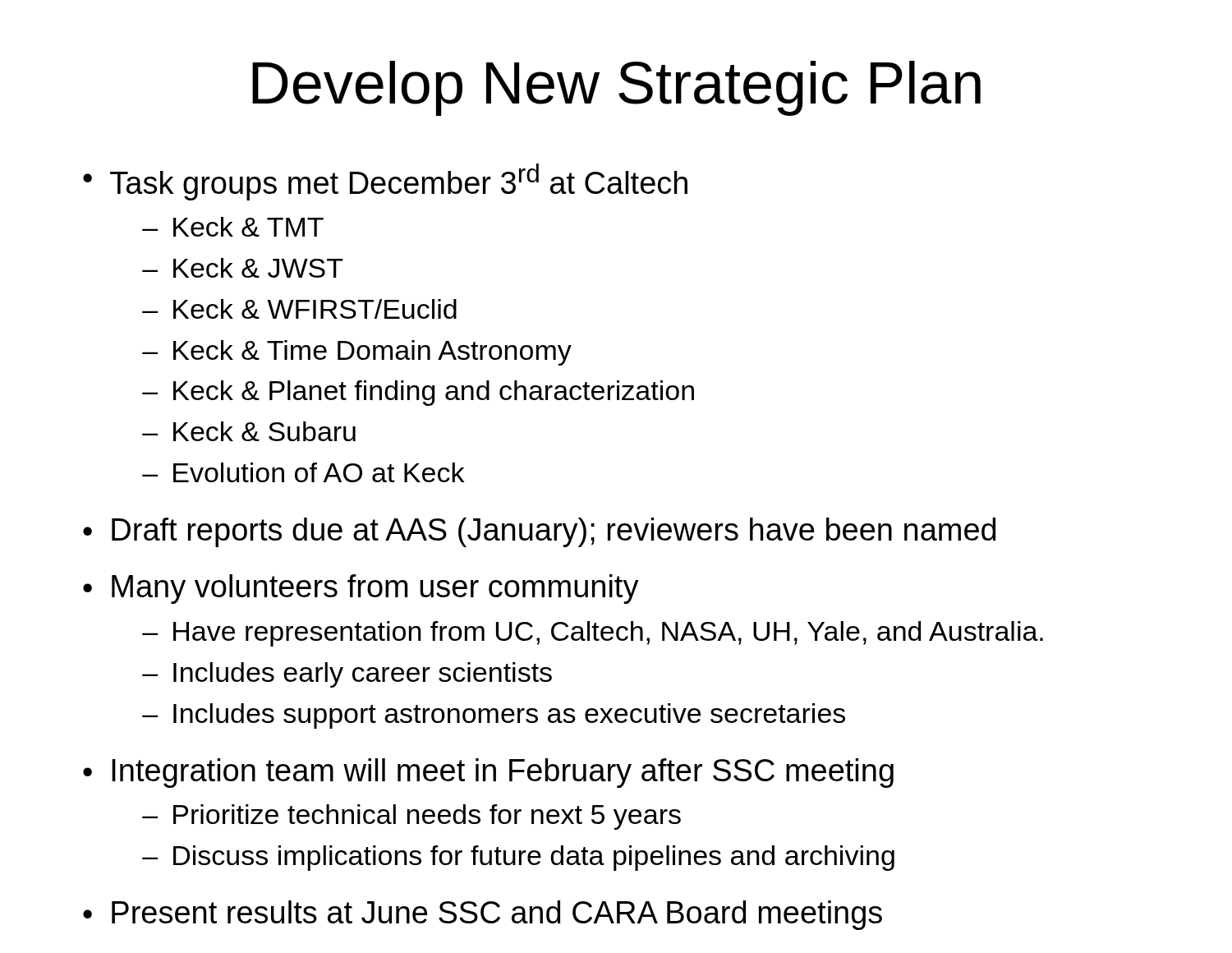Find the list item that says "–Evolution of AO at Keck"
This screenshot has width=1232, height=953.
tap(303, 473)
